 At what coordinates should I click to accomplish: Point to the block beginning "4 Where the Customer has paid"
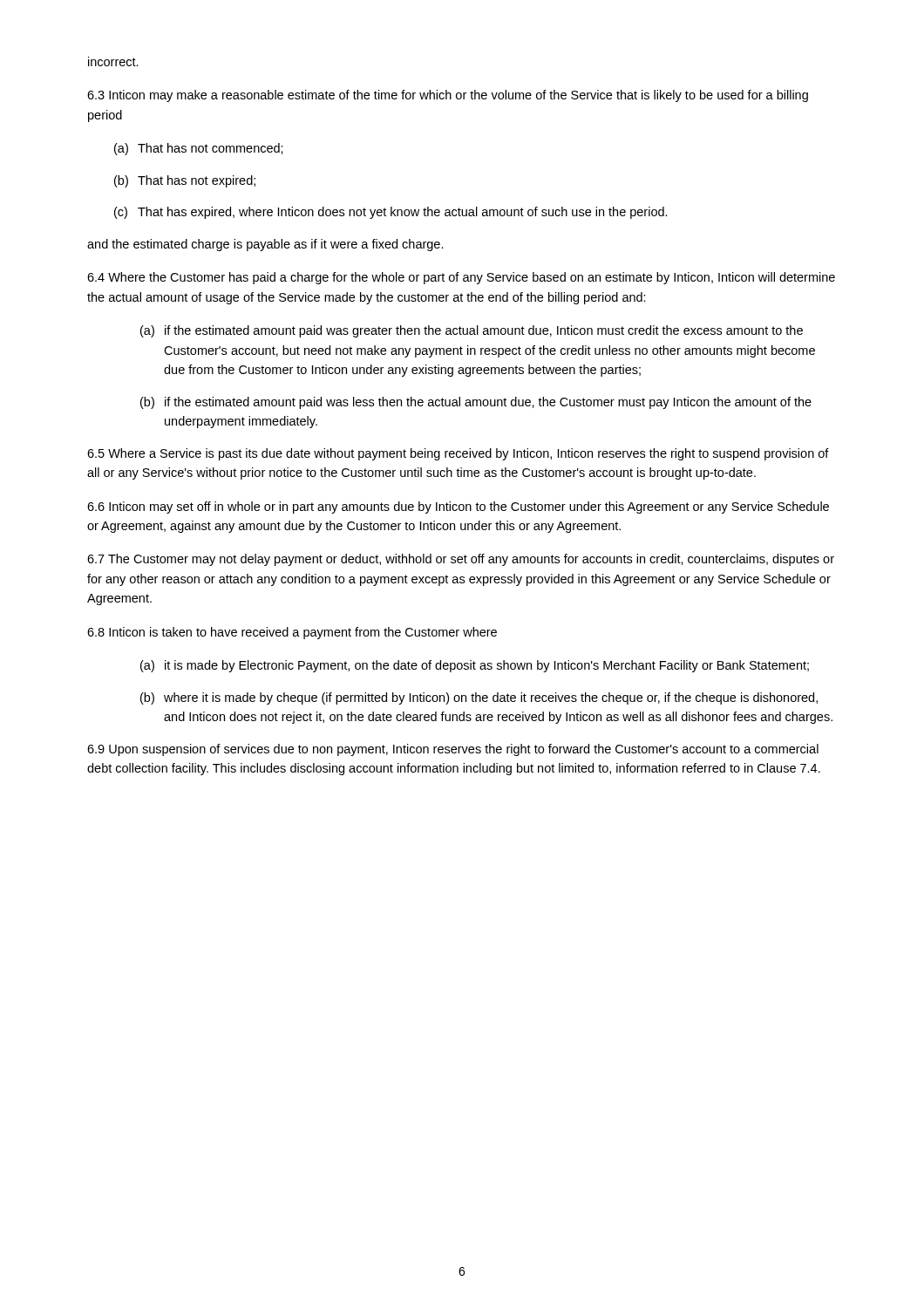(461, 287)
